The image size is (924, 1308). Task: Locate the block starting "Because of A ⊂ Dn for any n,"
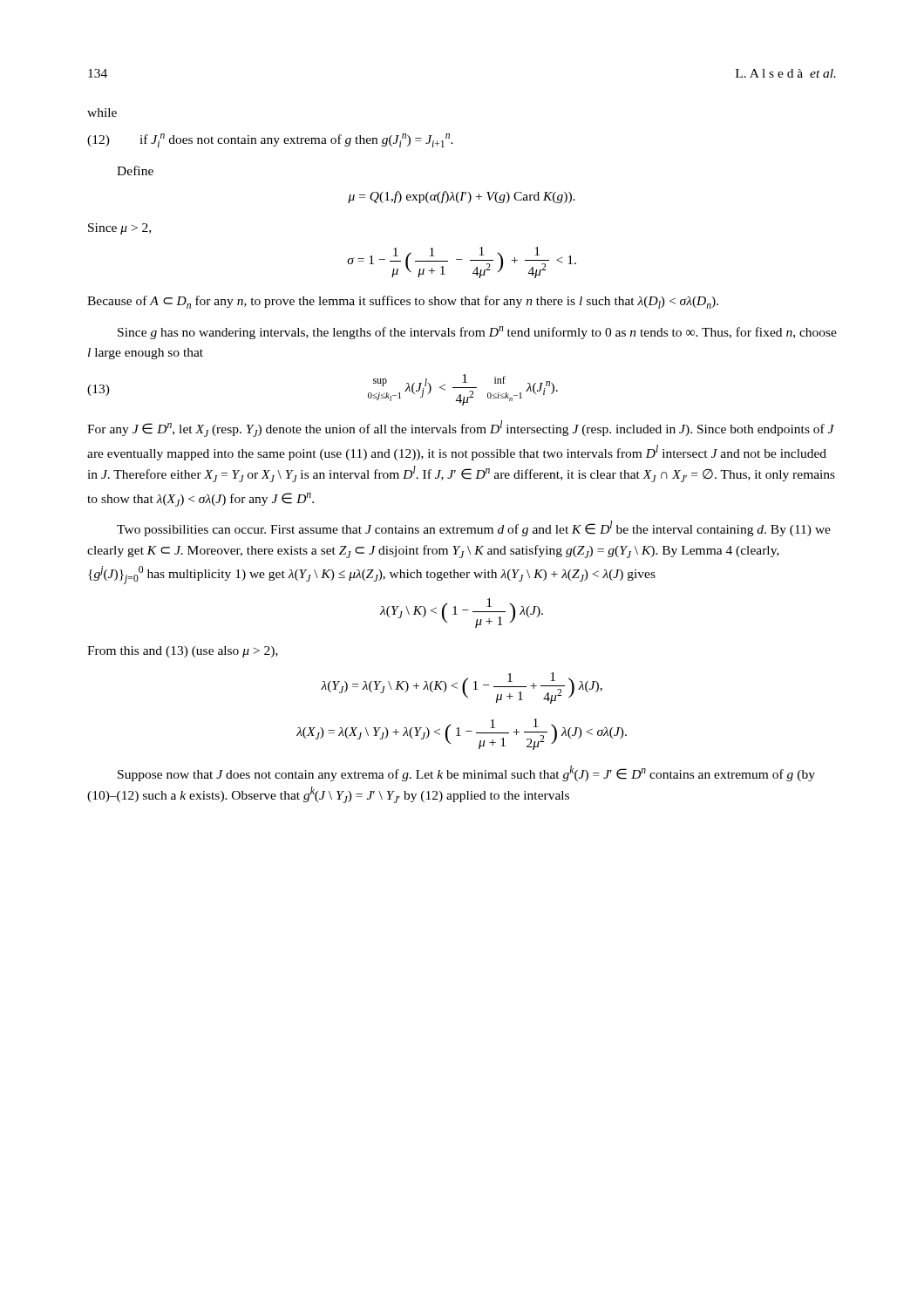(x=403, y=302)
